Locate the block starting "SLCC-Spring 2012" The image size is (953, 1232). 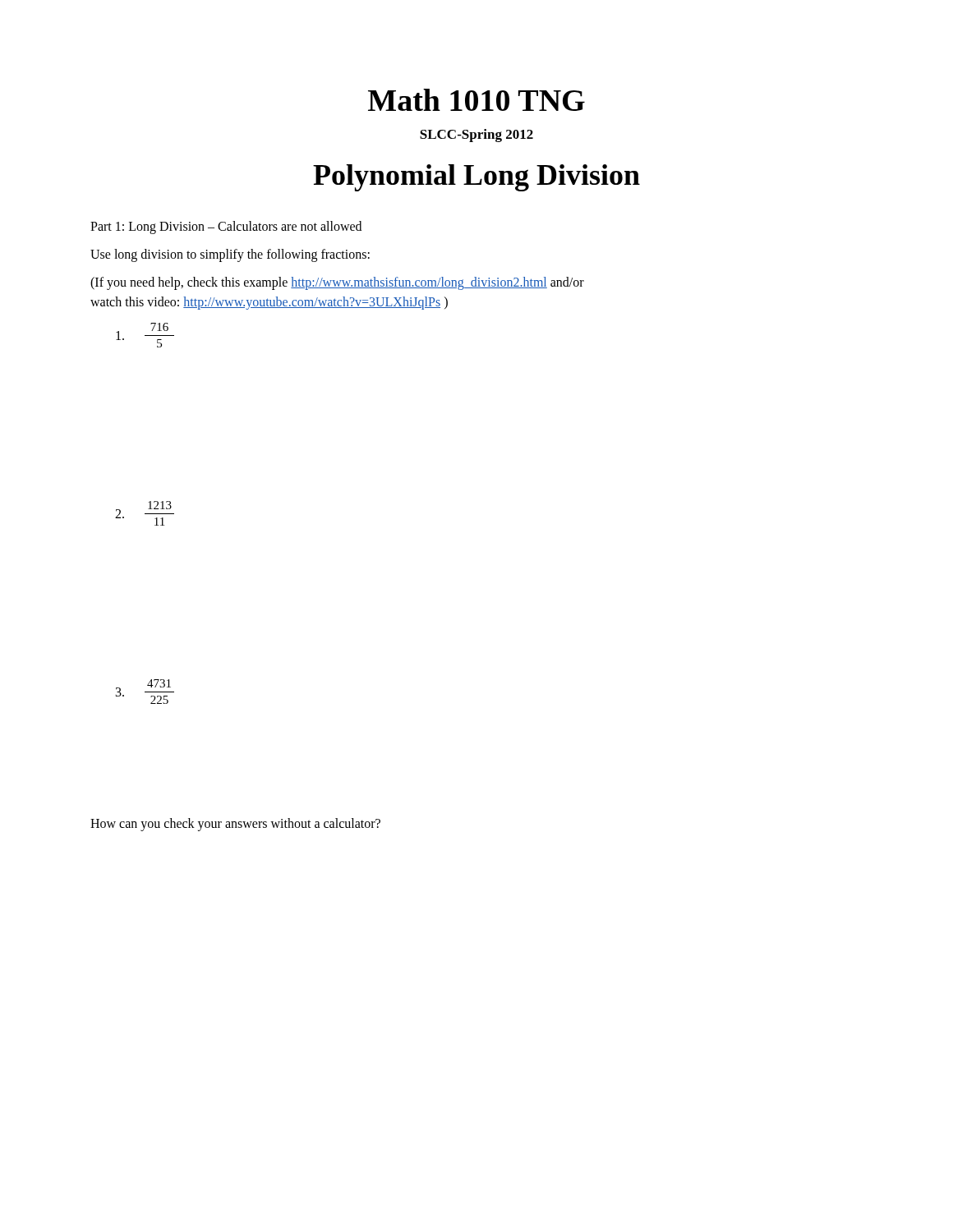[476, 134]
